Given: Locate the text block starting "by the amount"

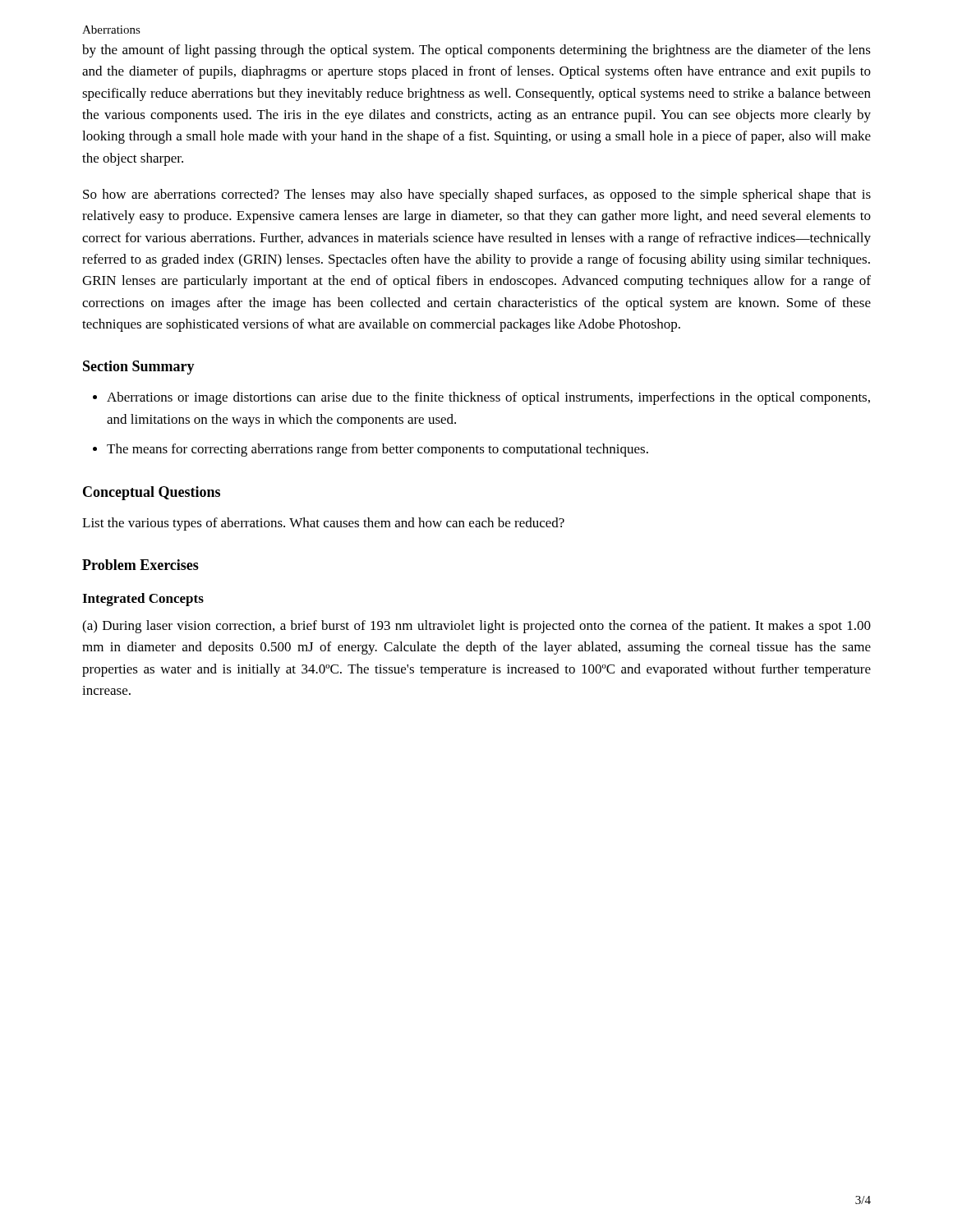Looking at the screenshot, I should point(476,104).
